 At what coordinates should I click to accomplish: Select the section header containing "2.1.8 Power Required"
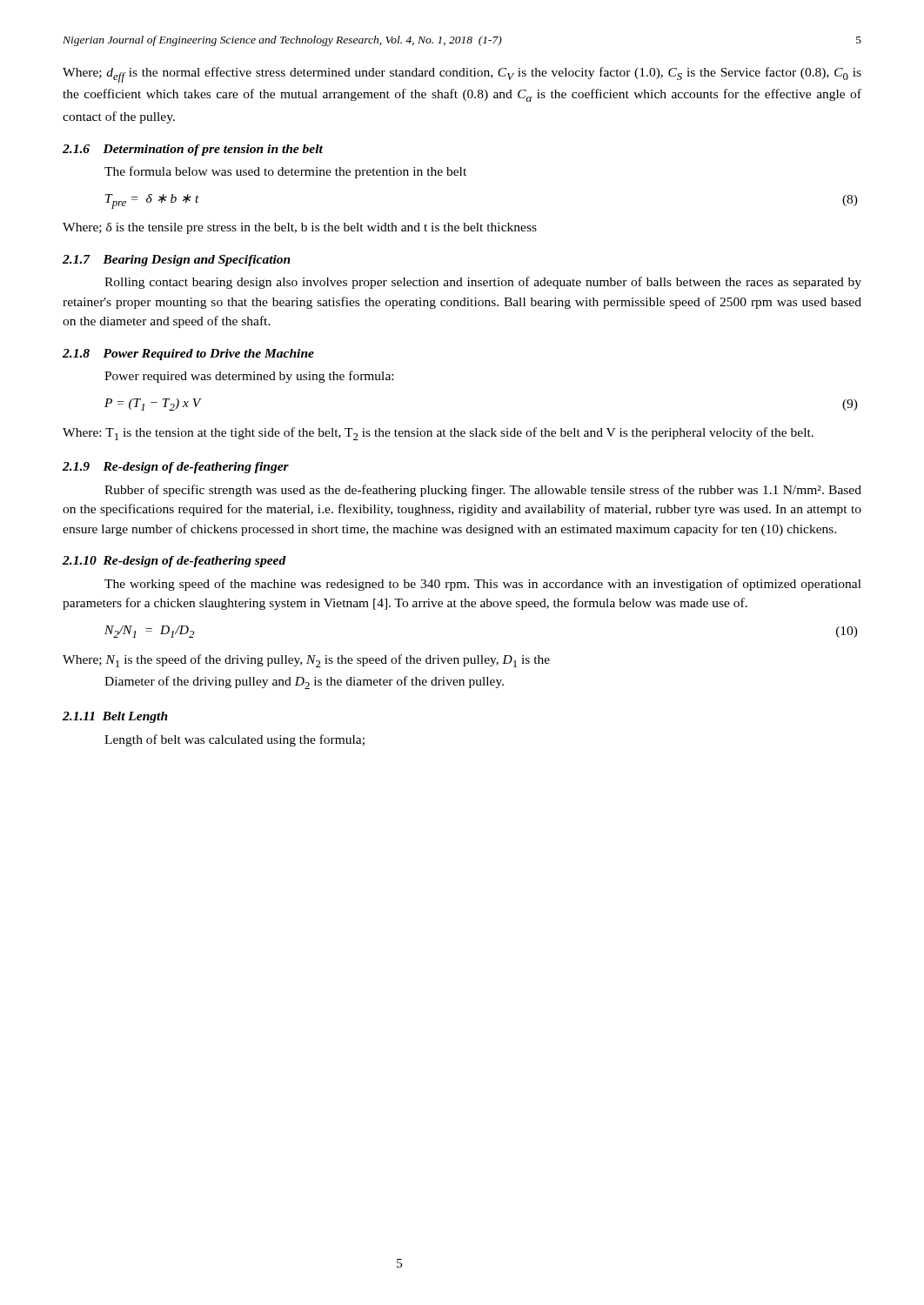click(188, 353)
